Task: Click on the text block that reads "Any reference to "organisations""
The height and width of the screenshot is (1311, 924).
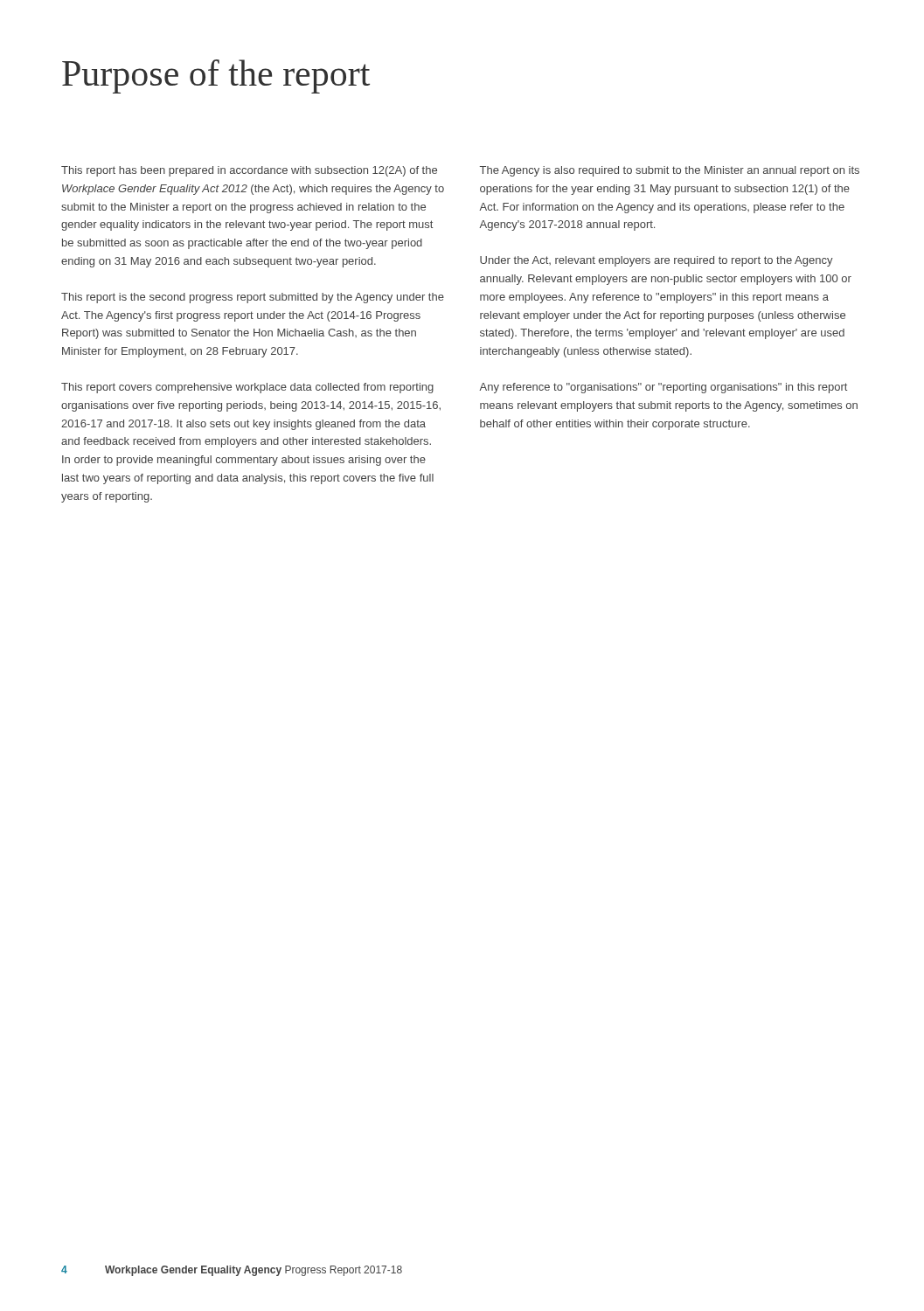Action: click(x=671, y=406)
